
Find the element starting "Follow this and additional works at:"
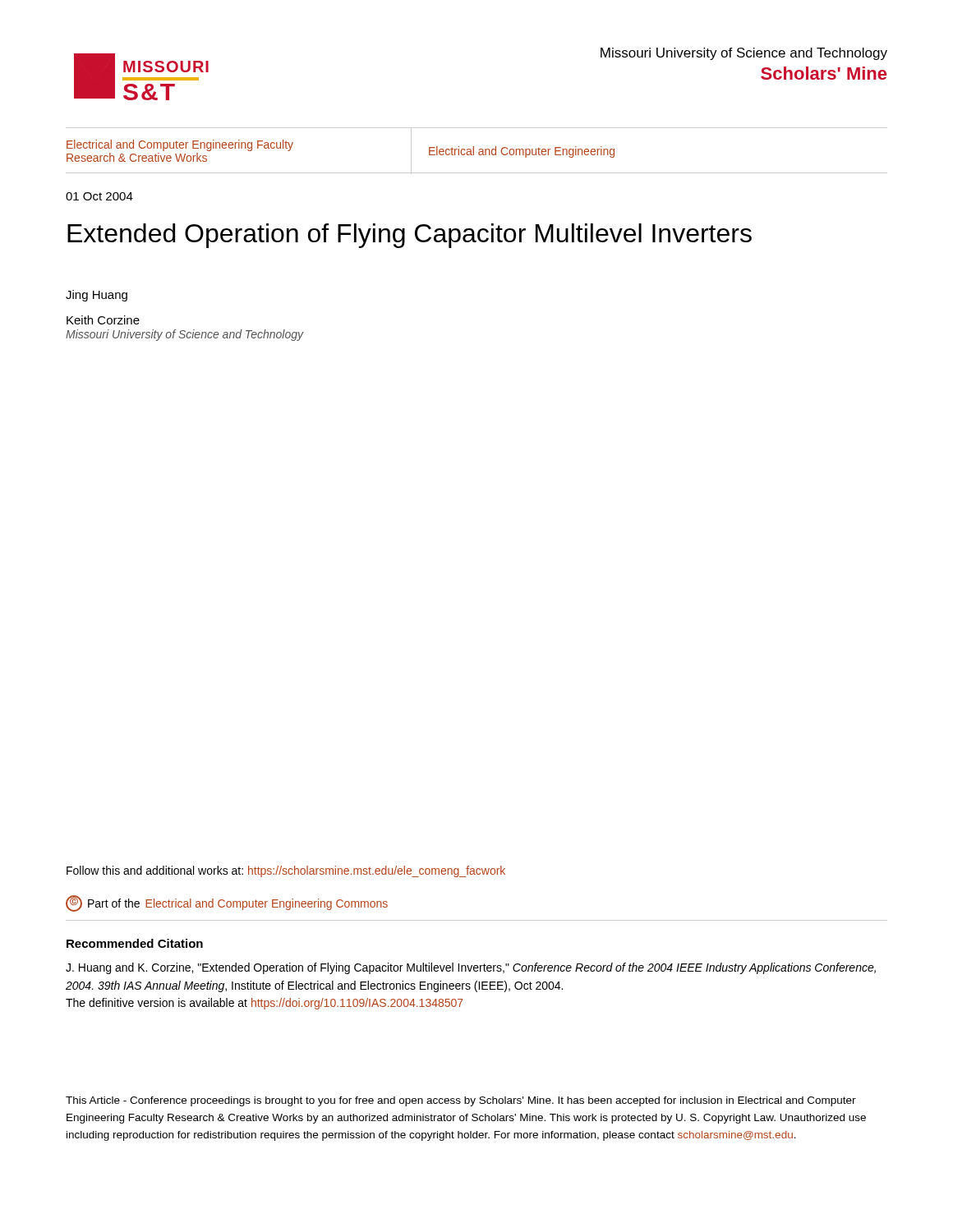pos(286,871)
